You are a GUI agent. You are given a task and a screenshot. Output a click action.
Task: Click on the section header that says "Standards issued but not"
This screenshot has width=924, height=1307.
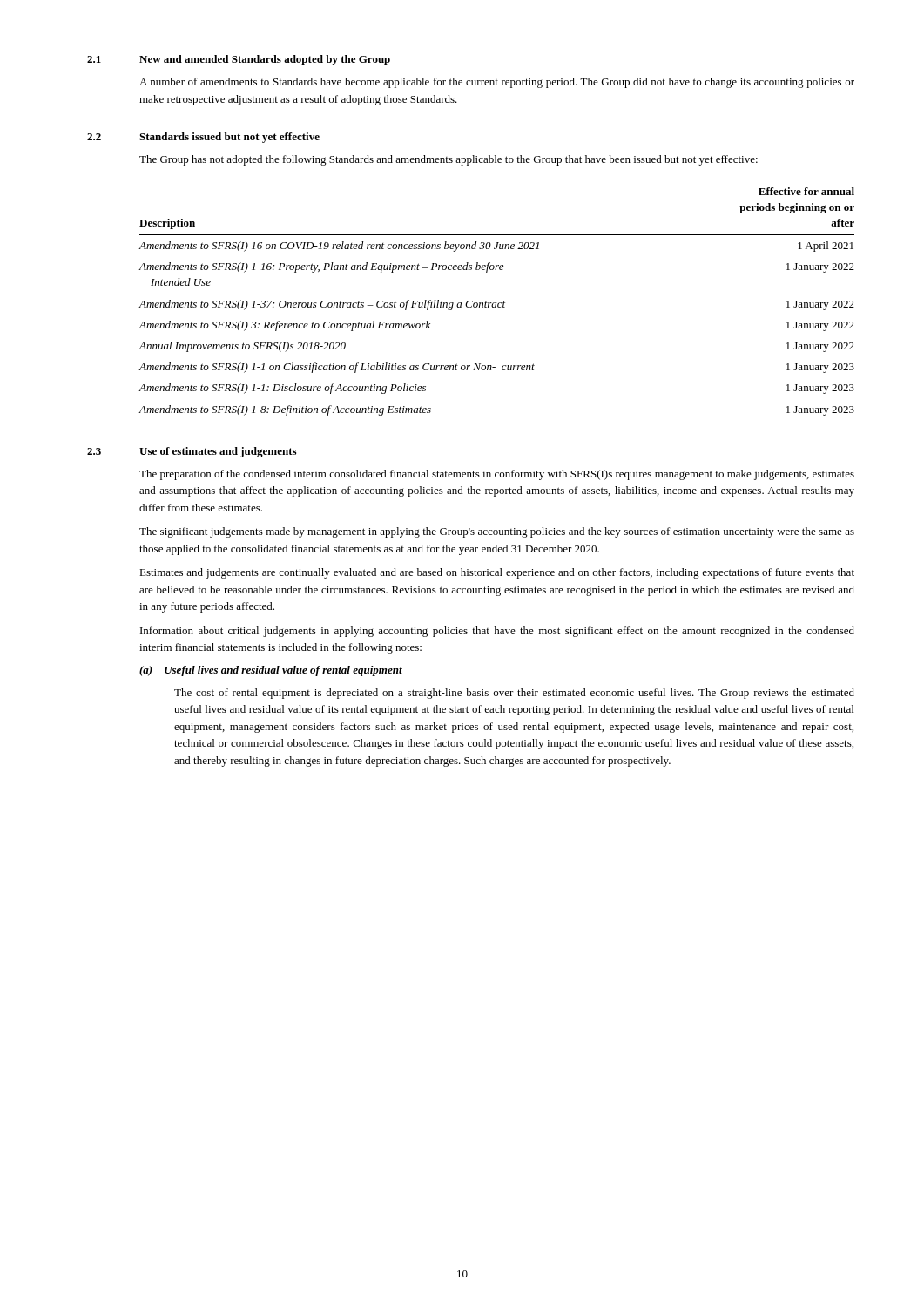[229, 136]
